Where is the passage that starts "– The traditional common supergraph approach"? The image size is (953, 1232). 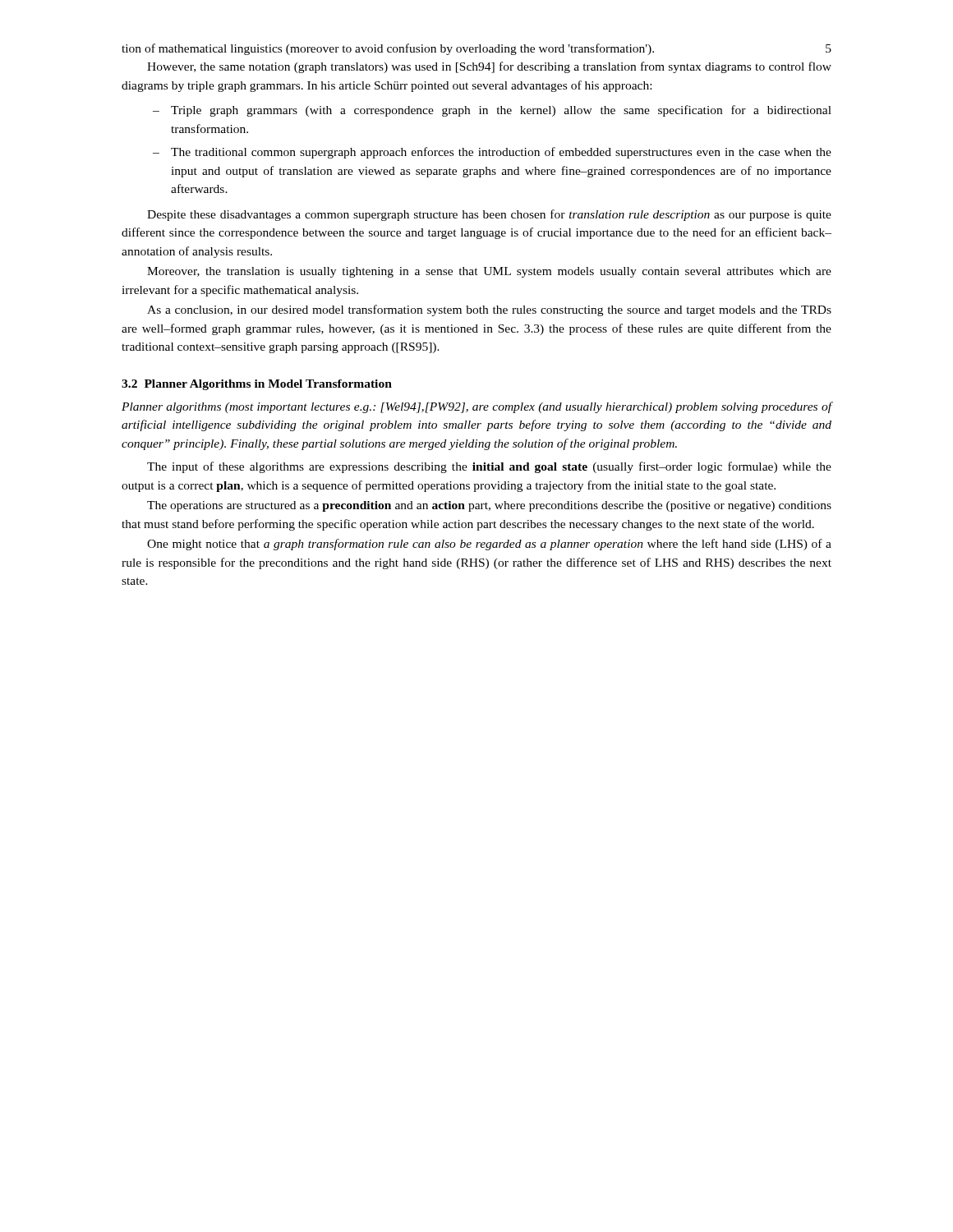[x=491, y=171]
